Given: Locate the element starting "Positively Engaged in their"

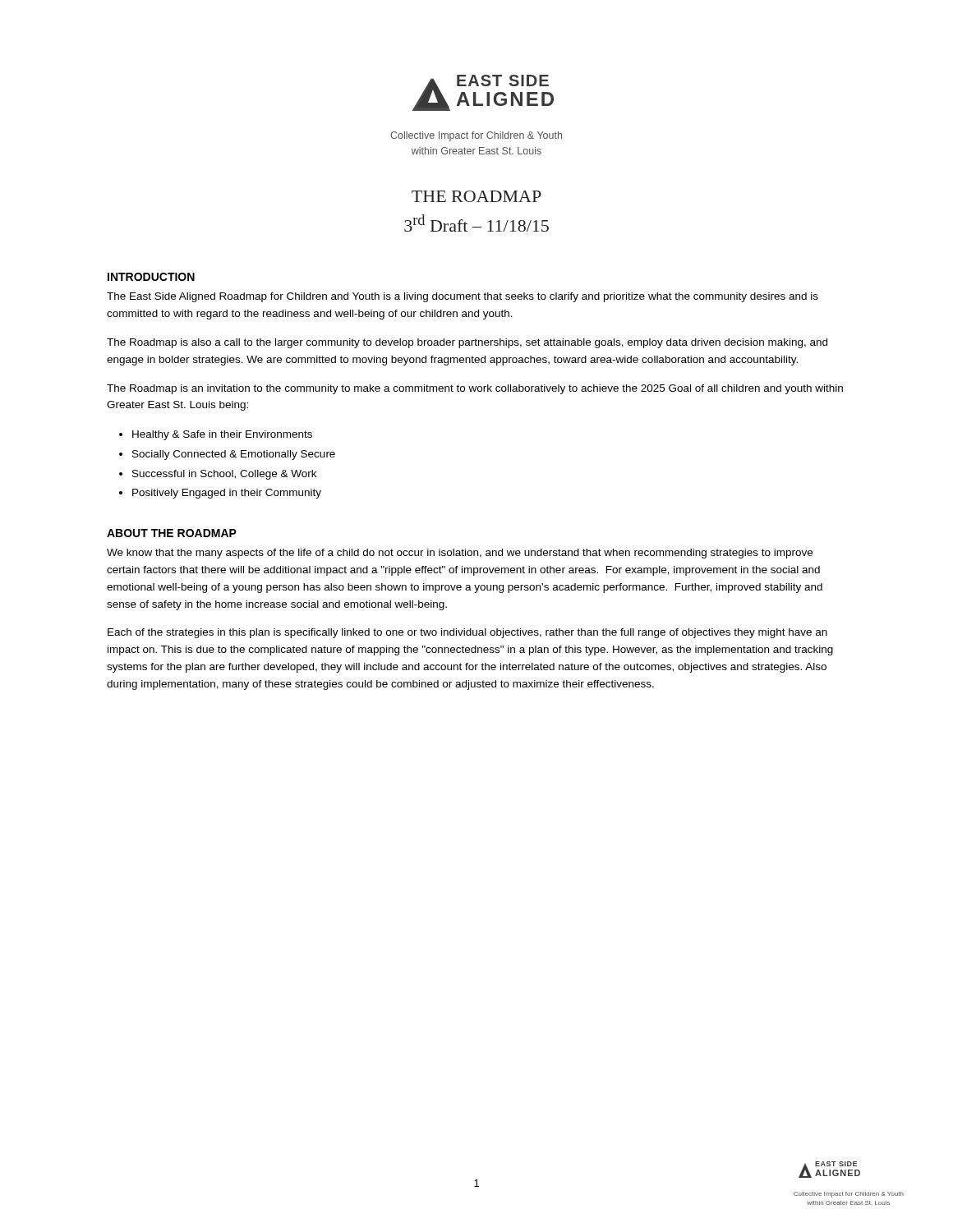Looking at the screenshot, I should pyautogui.click(x=226, y=493).
